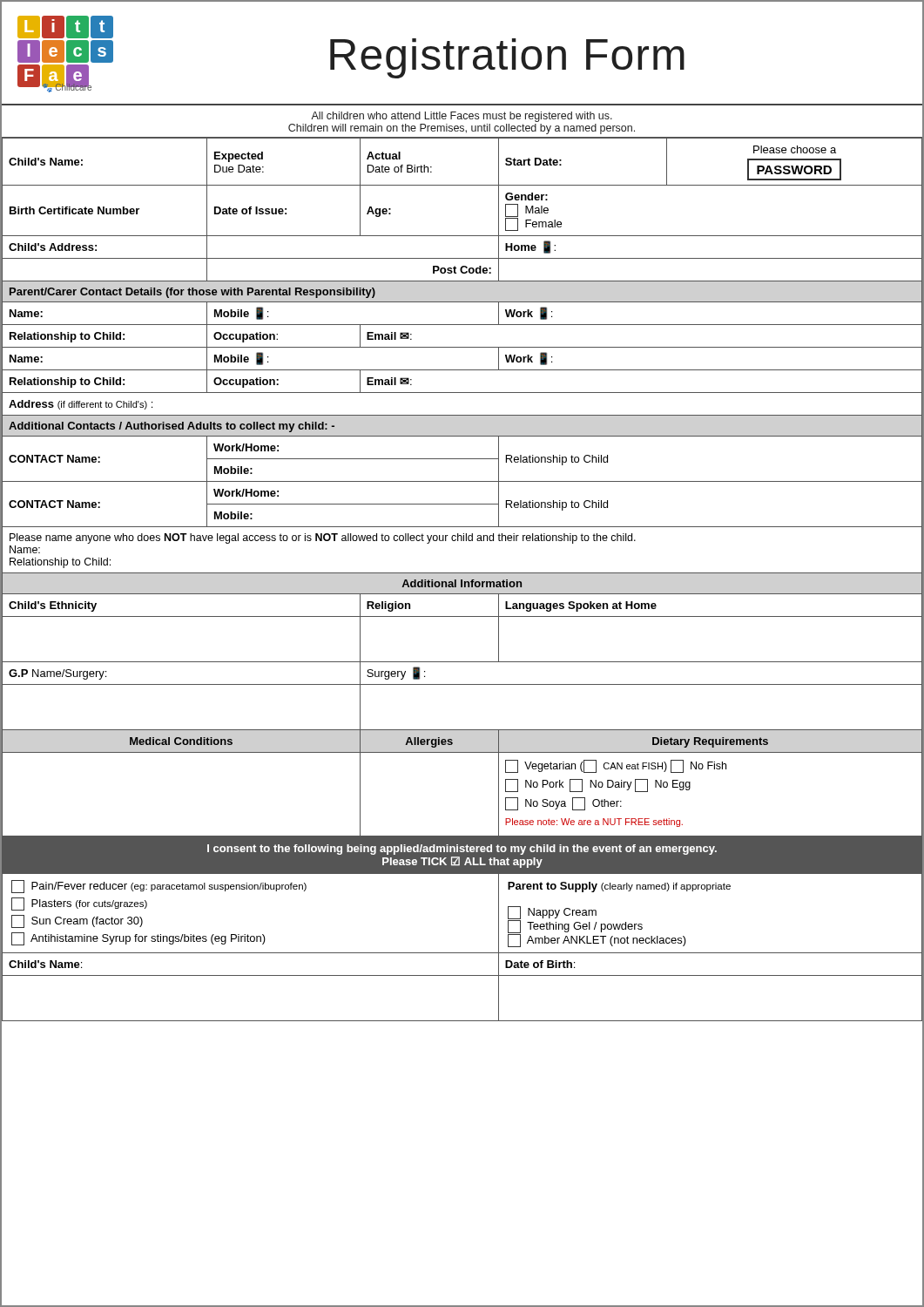924x1307 pixels.
Task: Click on the table containing "Languages Spoken at Home"
Action: (x=710, y=605)
